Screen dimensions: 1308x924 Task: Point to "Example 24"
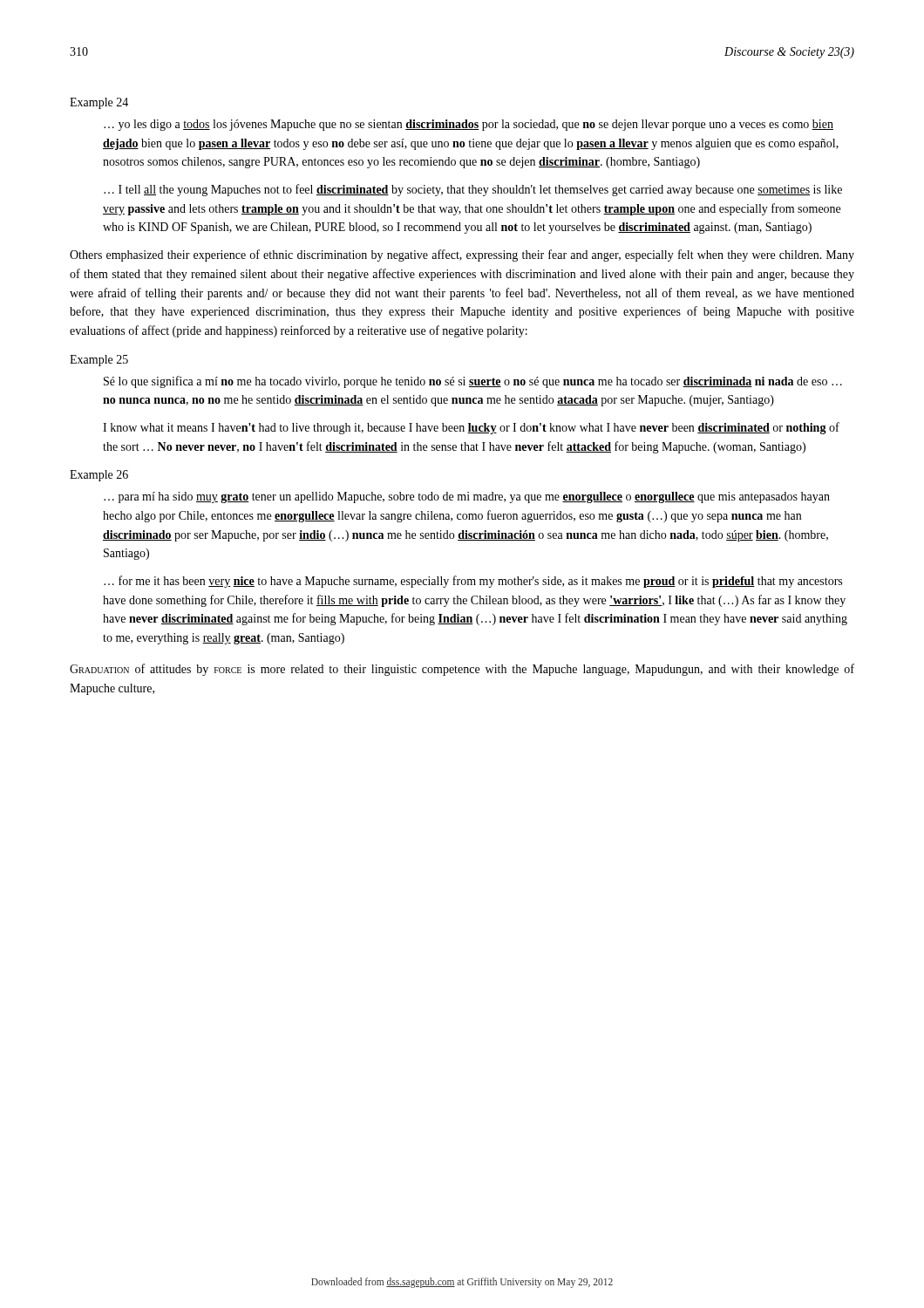(99, 102)
